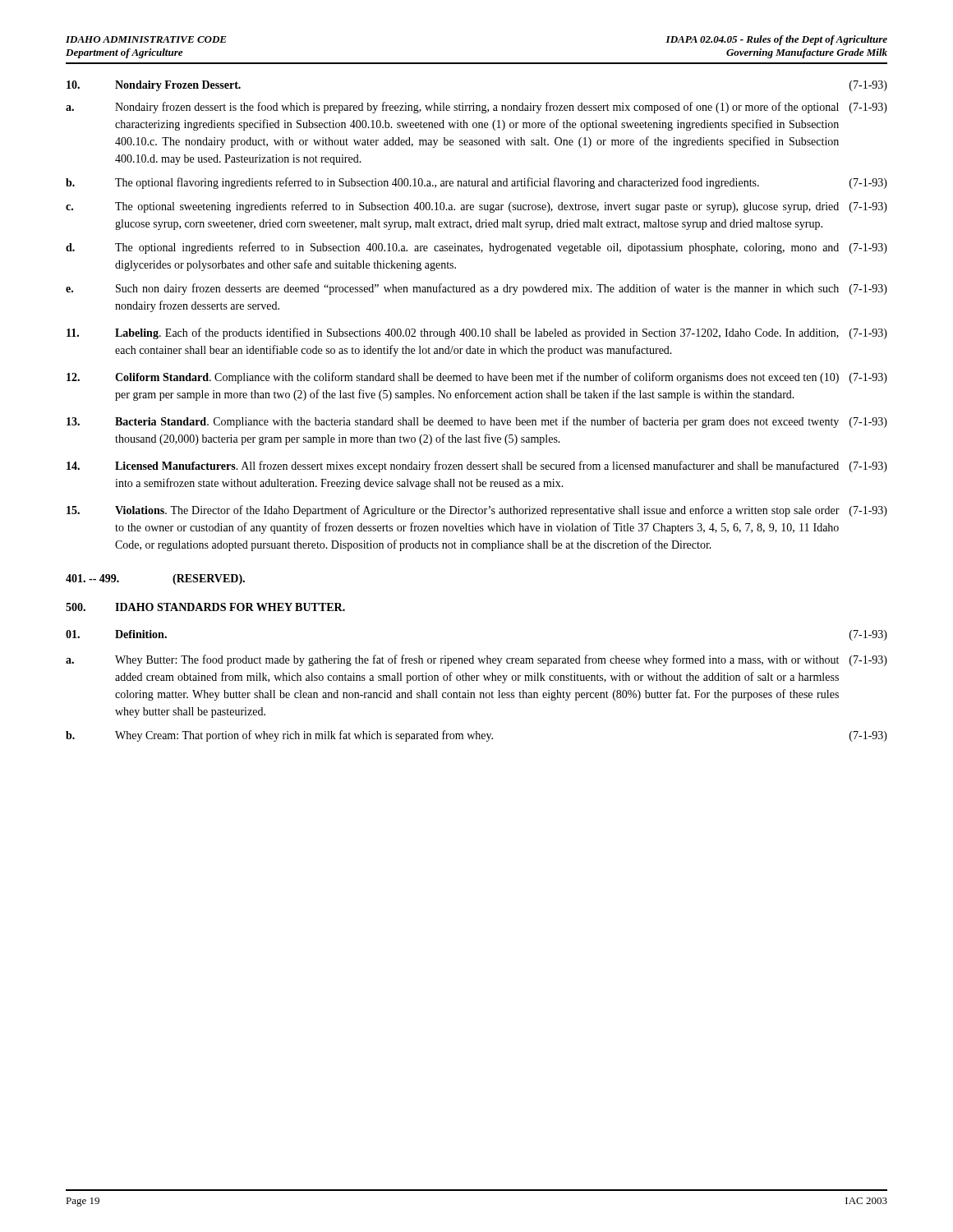Find the text starting "11. Labeling. Each of the products"

click(476, 342)
